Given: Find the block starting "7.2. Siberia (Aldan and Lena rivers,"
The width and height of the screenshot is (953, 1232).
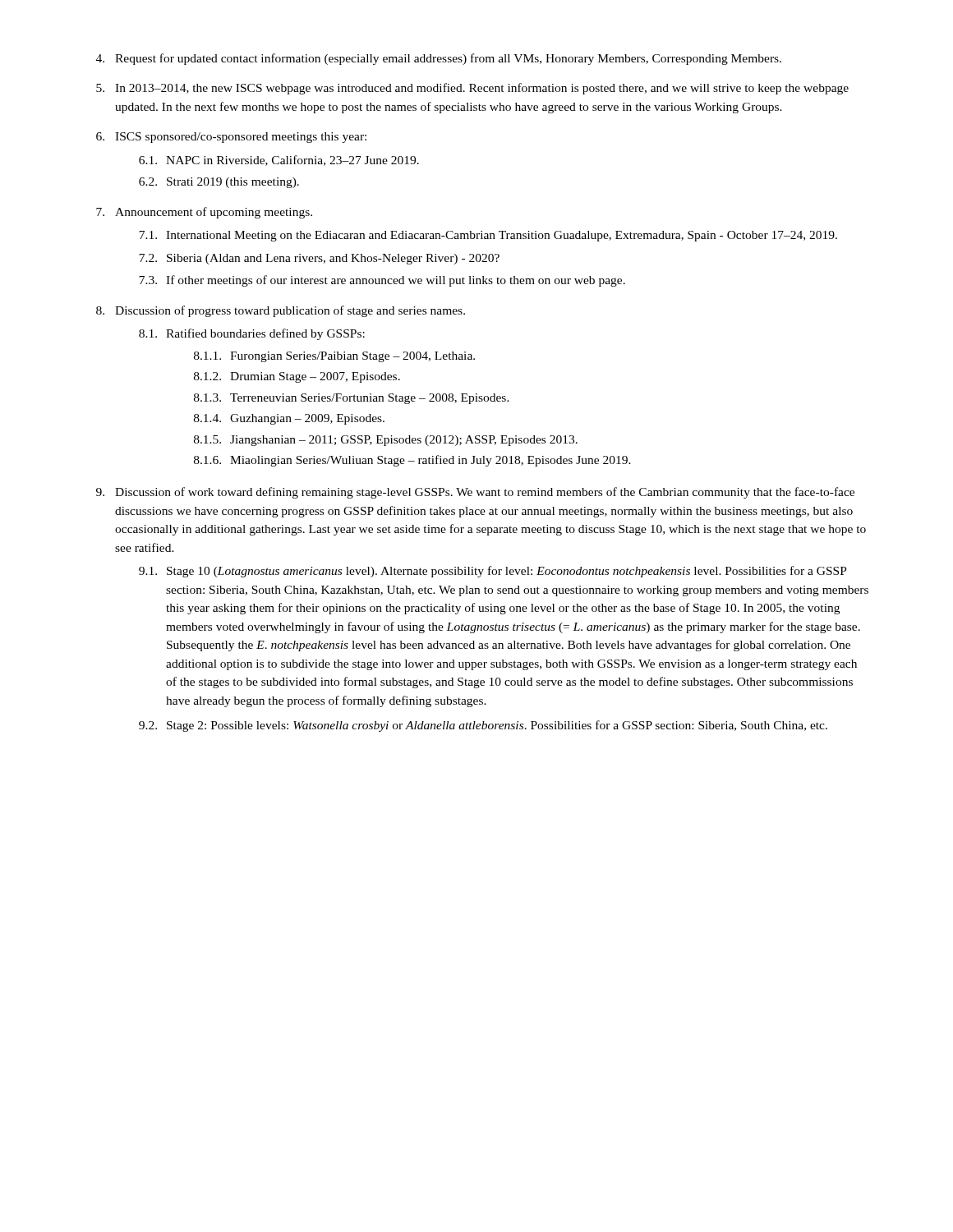Looking at the screenshot, I should (x=493, y=258).
